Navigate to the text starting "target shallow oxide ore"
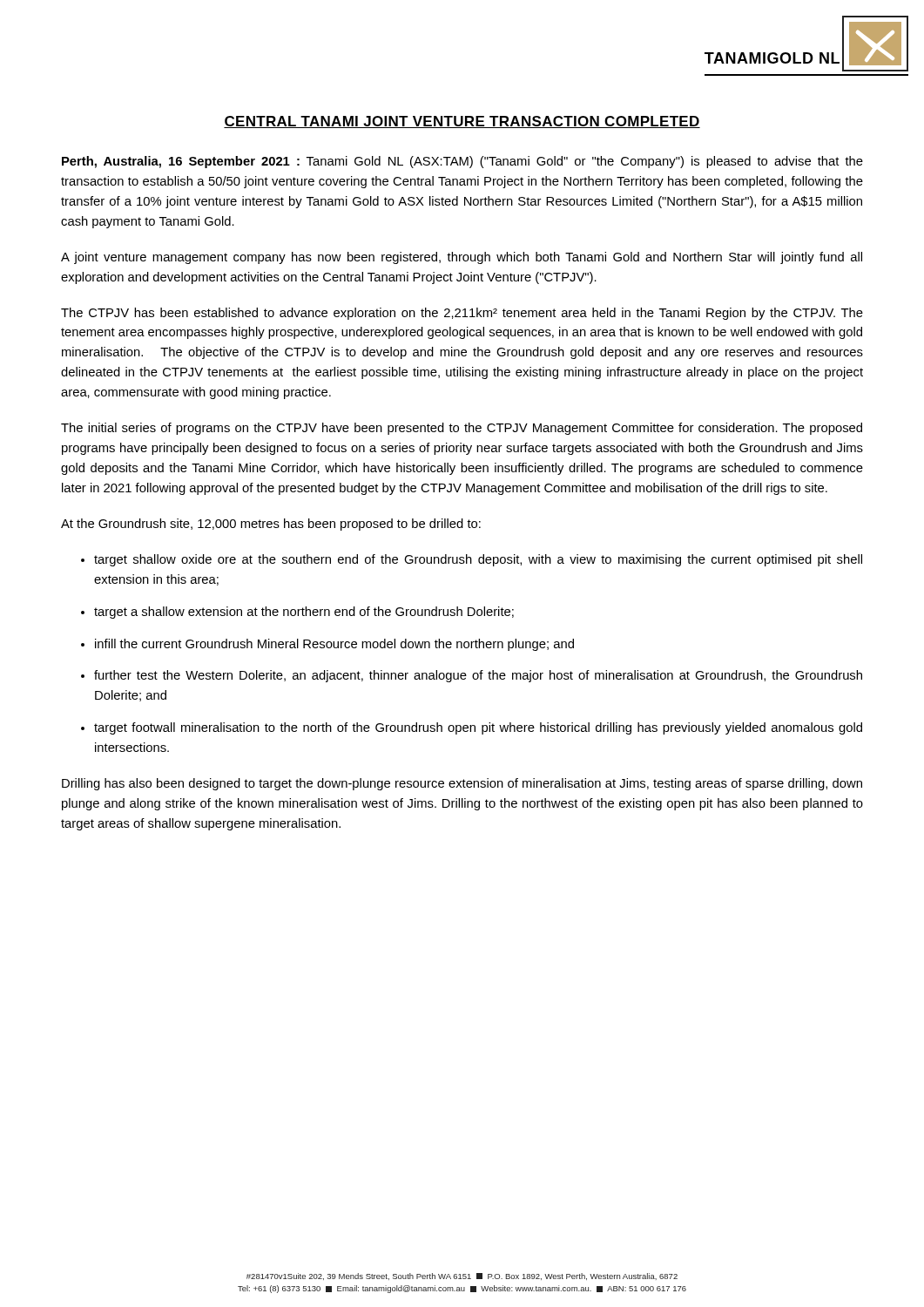This screenshot has width=924, height=1307. click(x=479, y=569)
